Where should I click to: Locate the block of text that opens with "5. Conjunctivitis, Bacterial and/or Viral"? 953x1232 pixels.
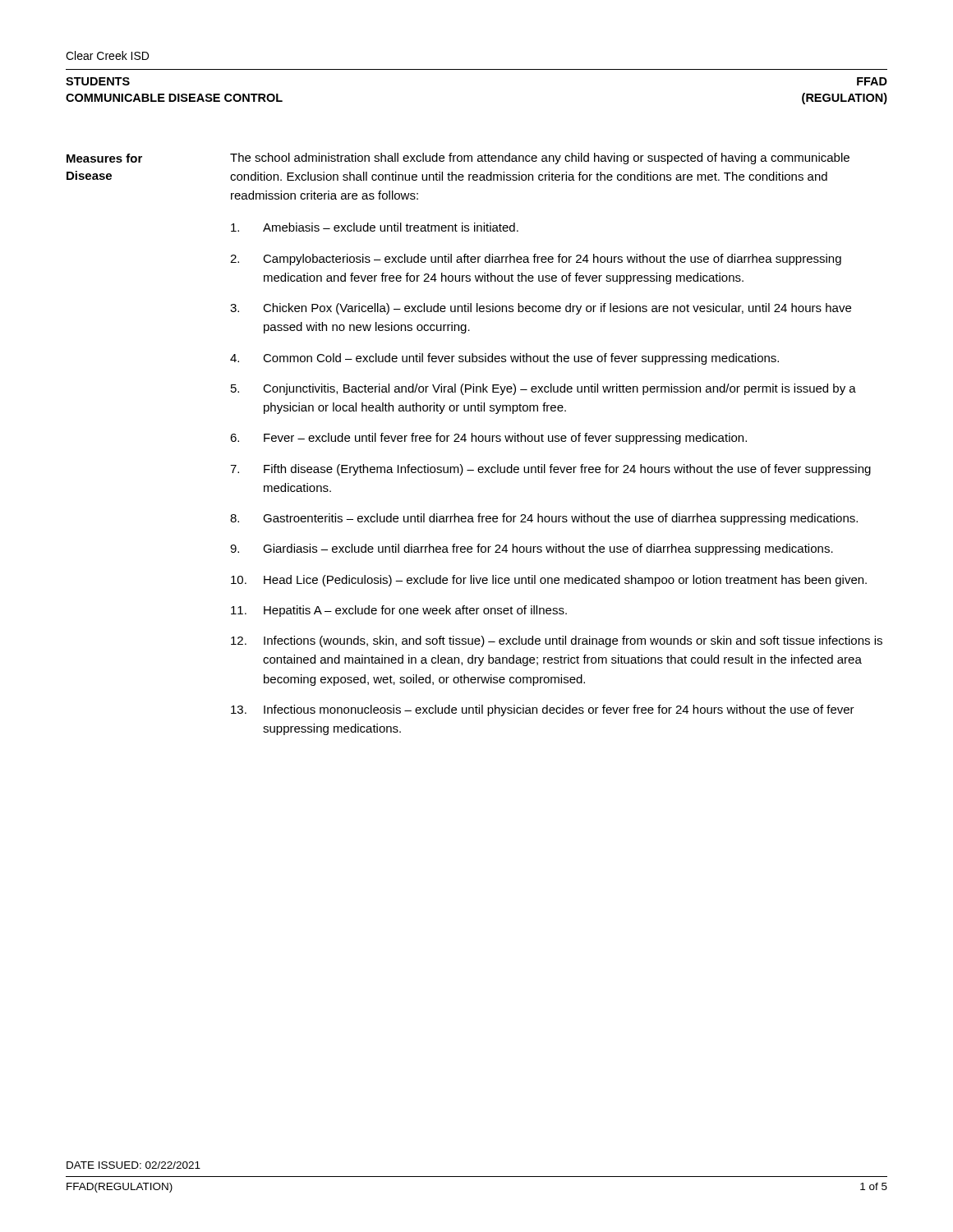(559, 398)
